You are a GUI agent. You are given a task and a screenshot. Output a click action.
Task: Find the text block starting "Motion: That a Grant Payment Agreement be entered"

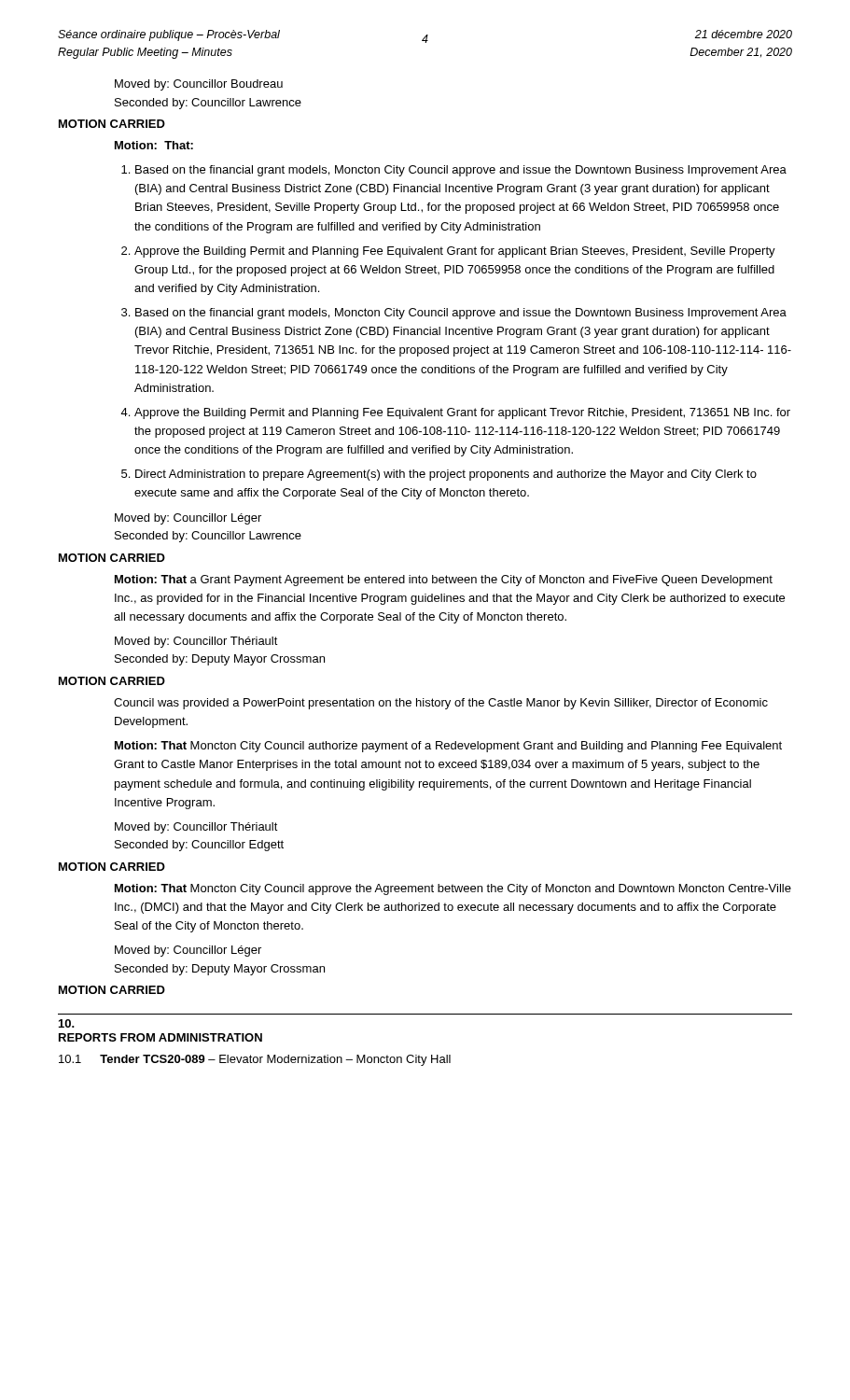453,598
